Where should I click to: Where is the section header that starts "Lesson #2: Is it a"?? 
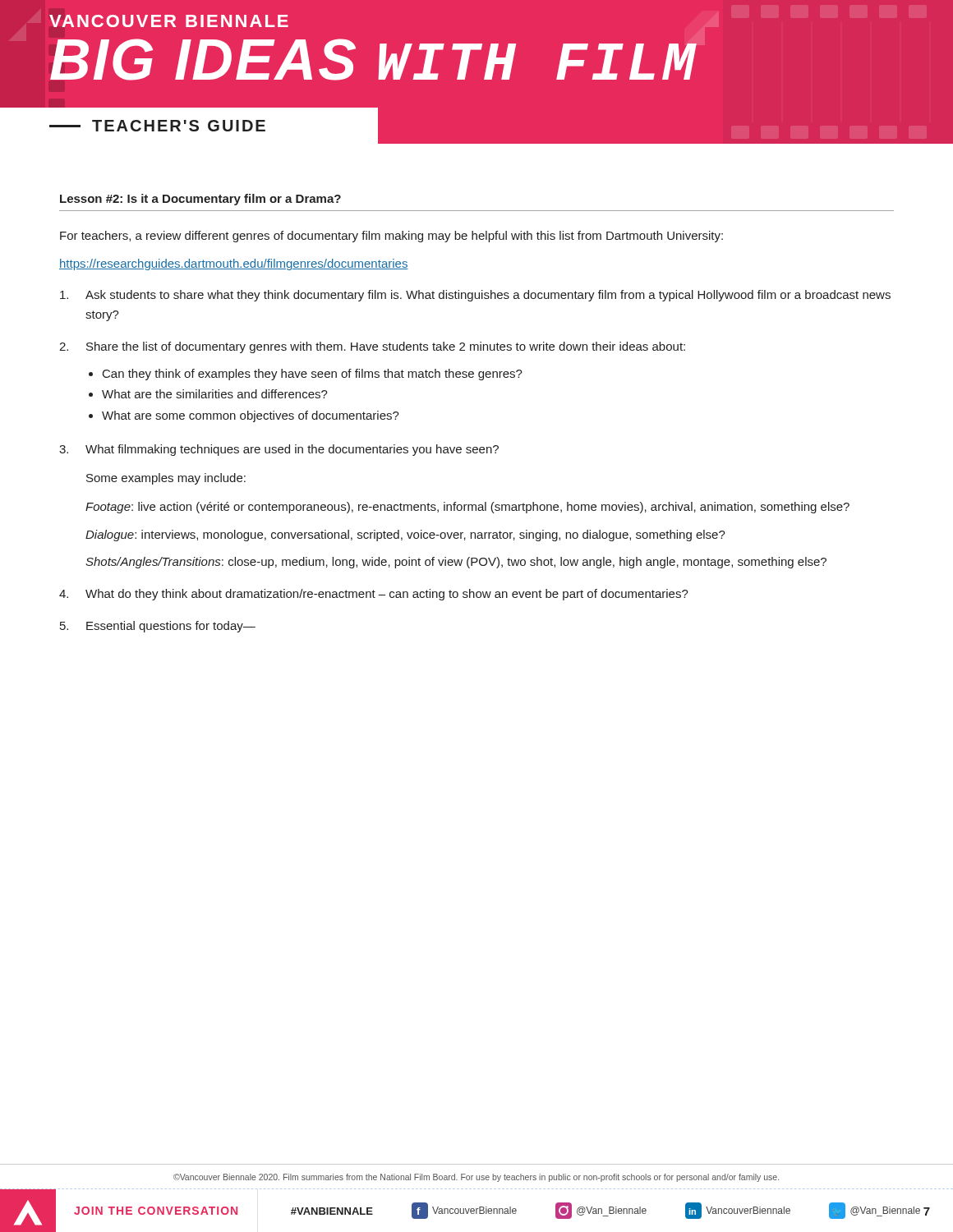[x=476, y=201]
